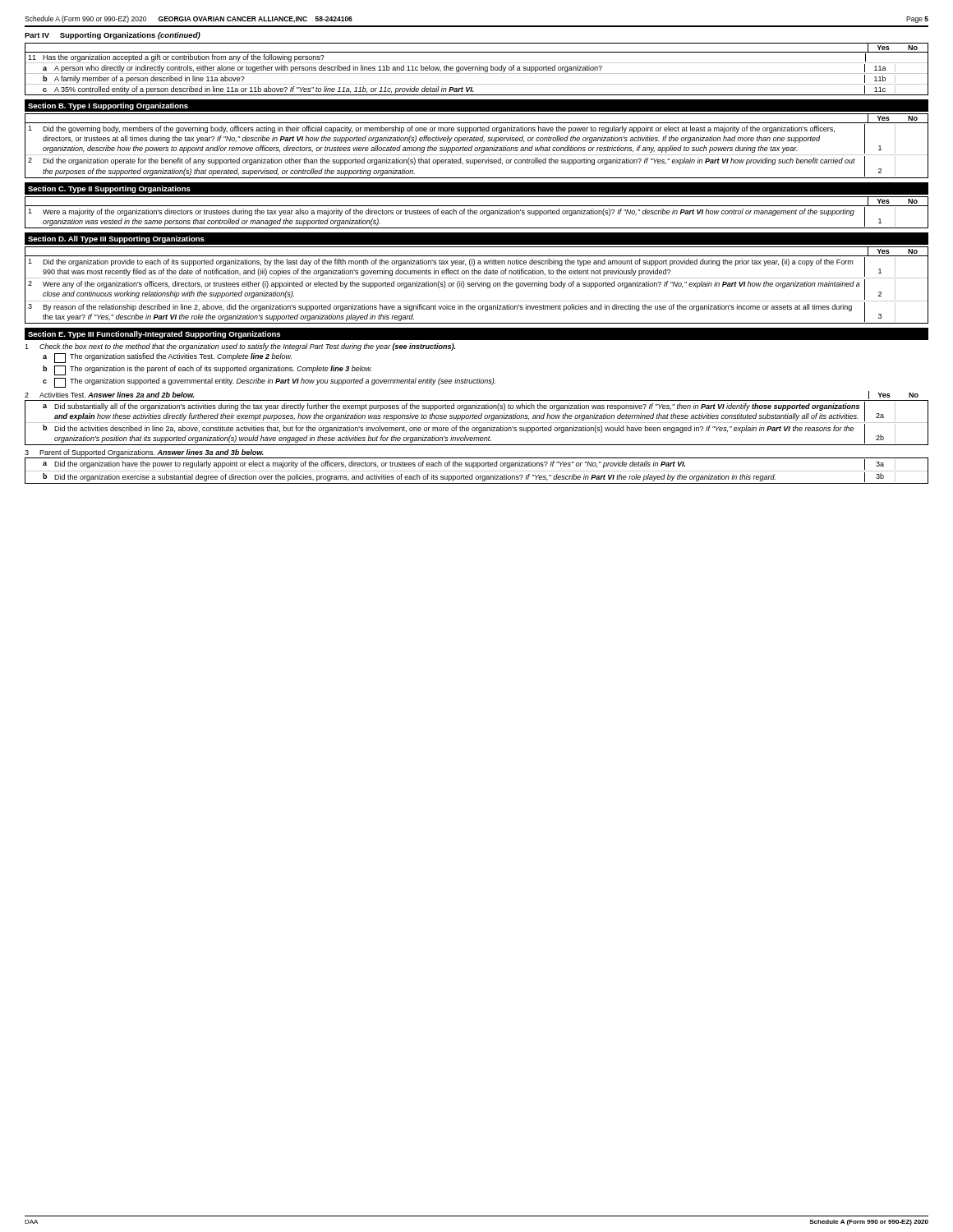Click on the block starting "2 Activities Test."
This screenshot has height=1232, width=953.
tap(476, 395)
